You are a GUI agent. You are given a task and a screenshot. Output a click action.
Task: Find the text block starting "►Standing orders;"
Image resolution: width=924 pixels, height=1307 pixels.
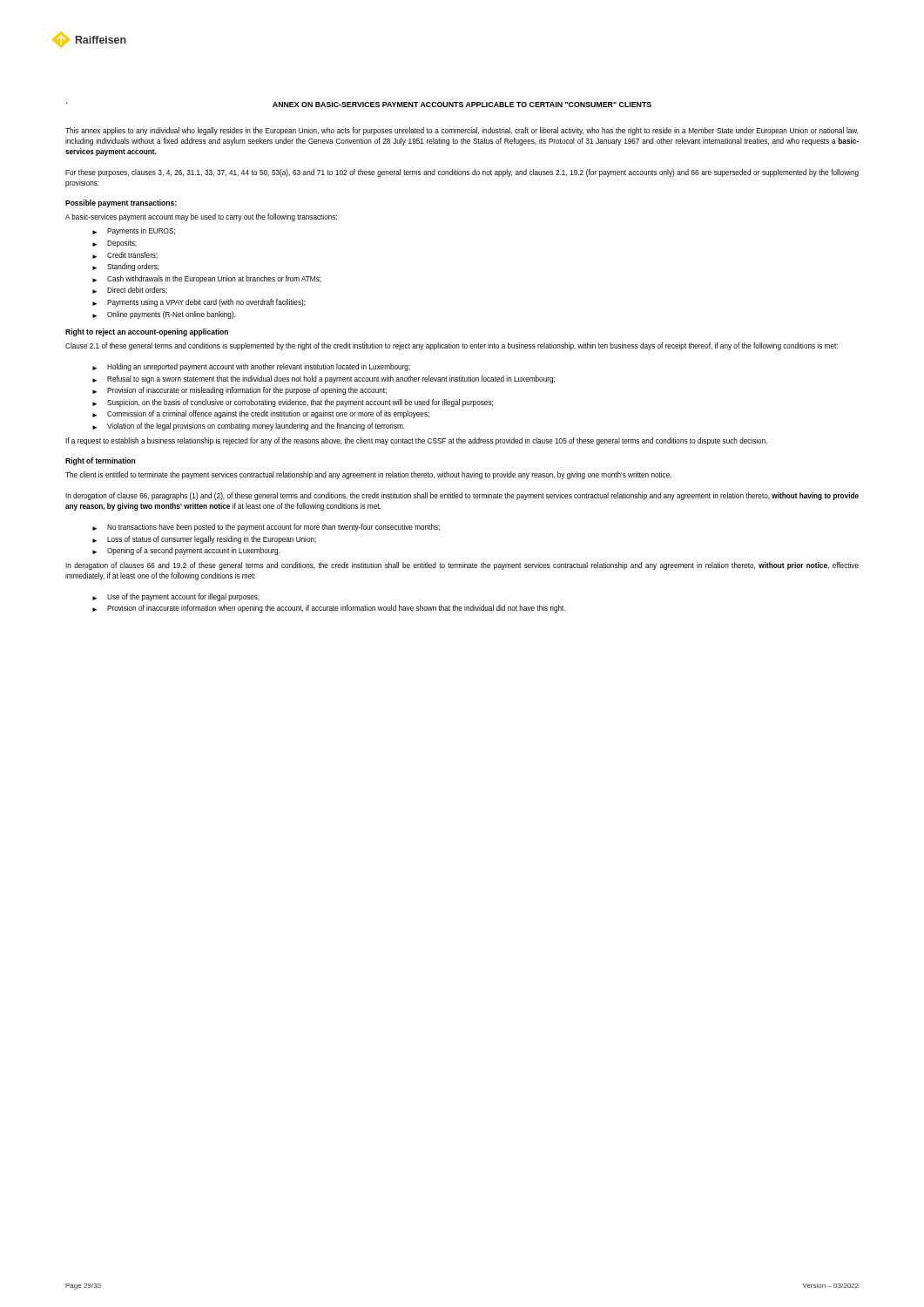click(126, 267)
